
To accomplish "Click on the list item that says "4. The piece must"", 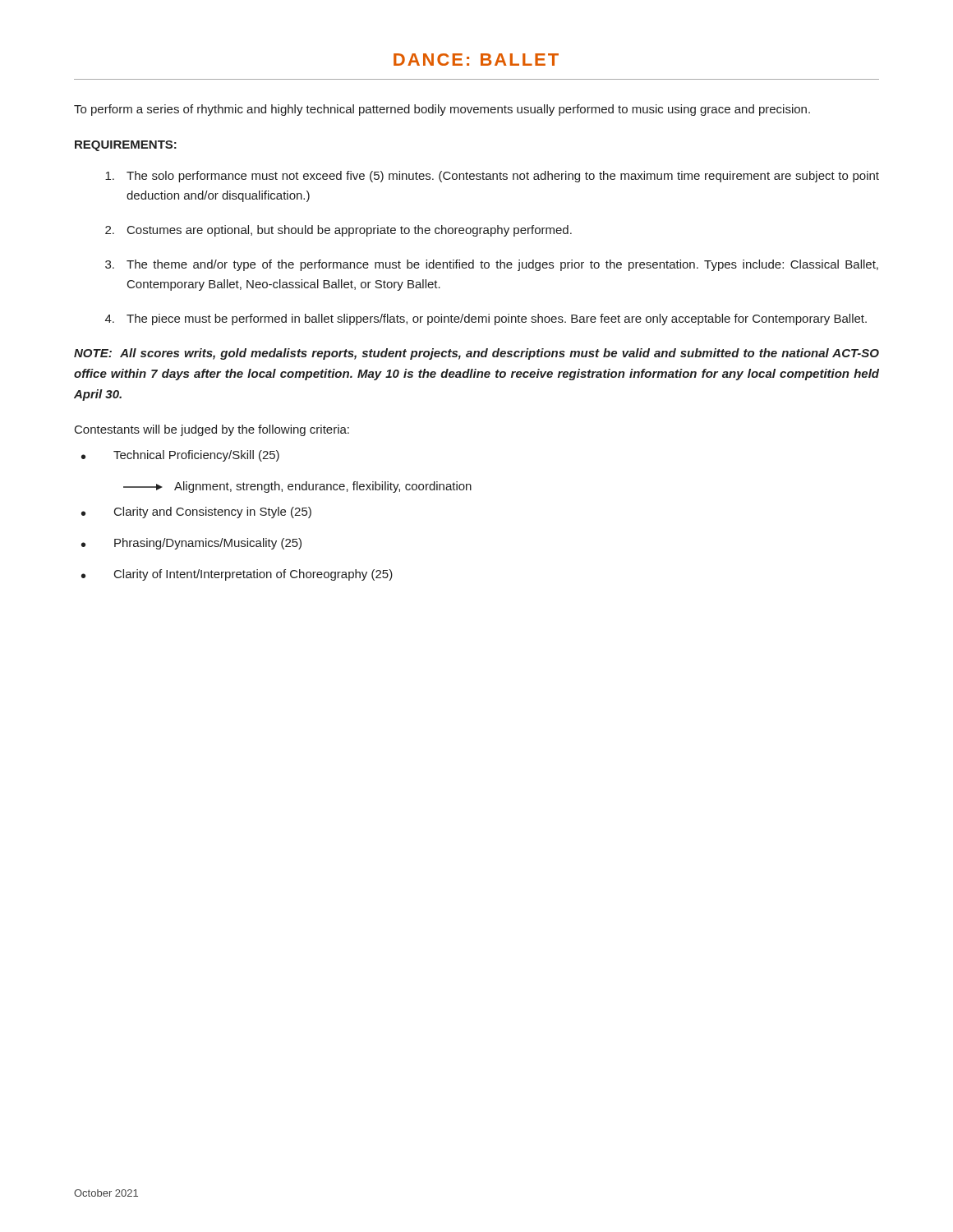I will pos(476,319).
